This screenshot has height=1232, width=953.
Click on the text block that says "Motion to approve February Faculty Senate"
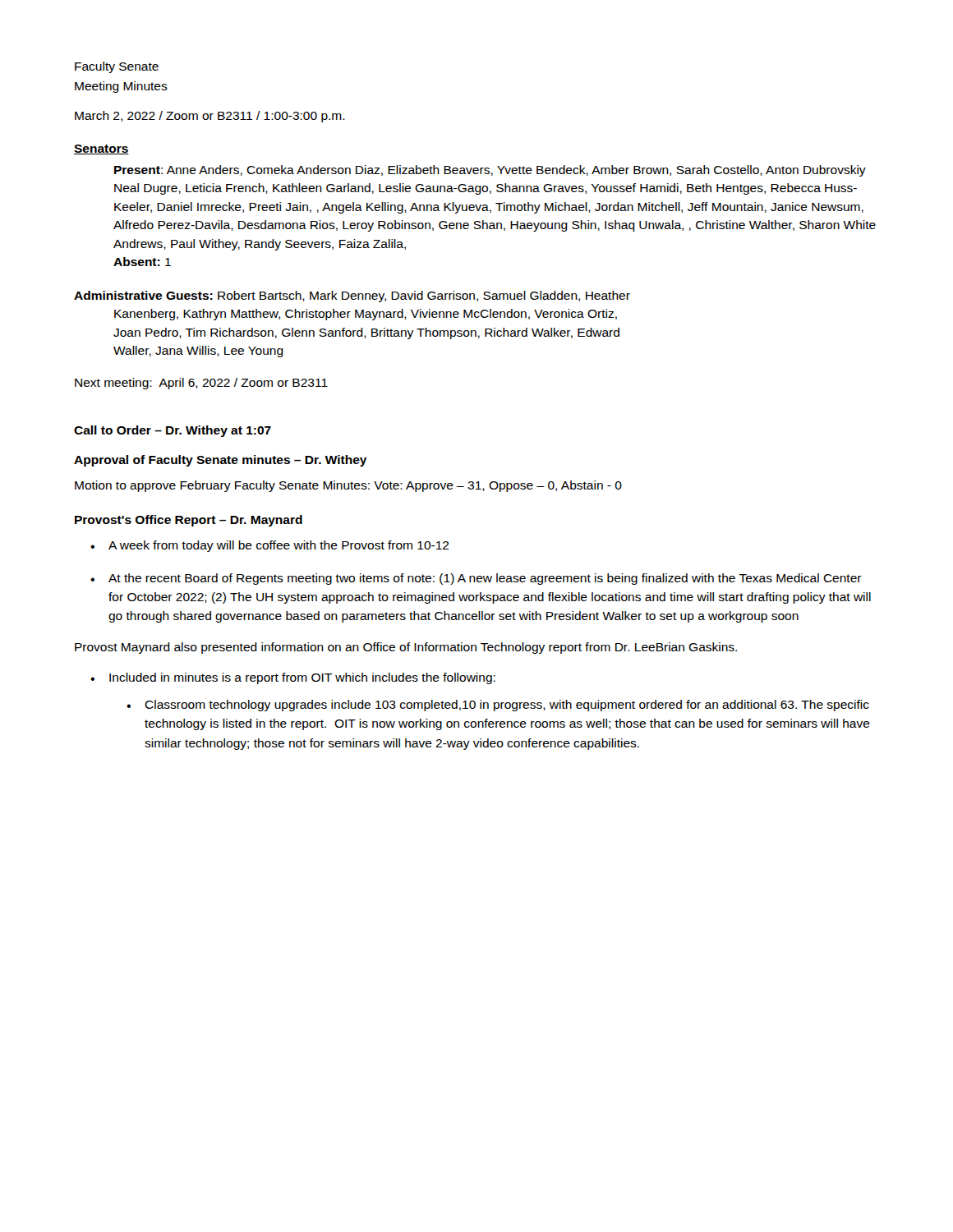point(348,485)
